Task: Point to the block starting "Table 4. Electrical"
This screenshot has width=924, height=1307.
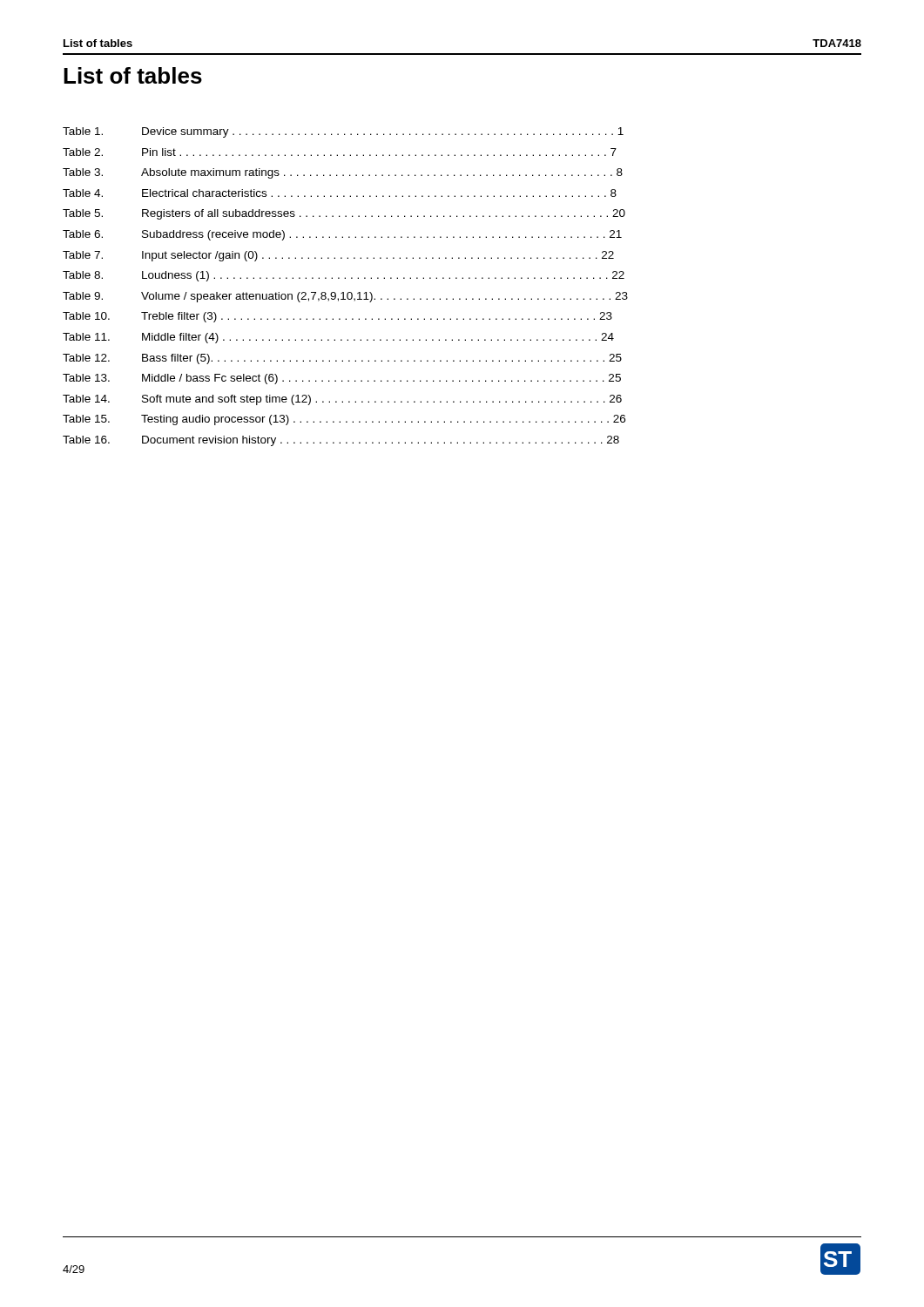Action: 462,193
